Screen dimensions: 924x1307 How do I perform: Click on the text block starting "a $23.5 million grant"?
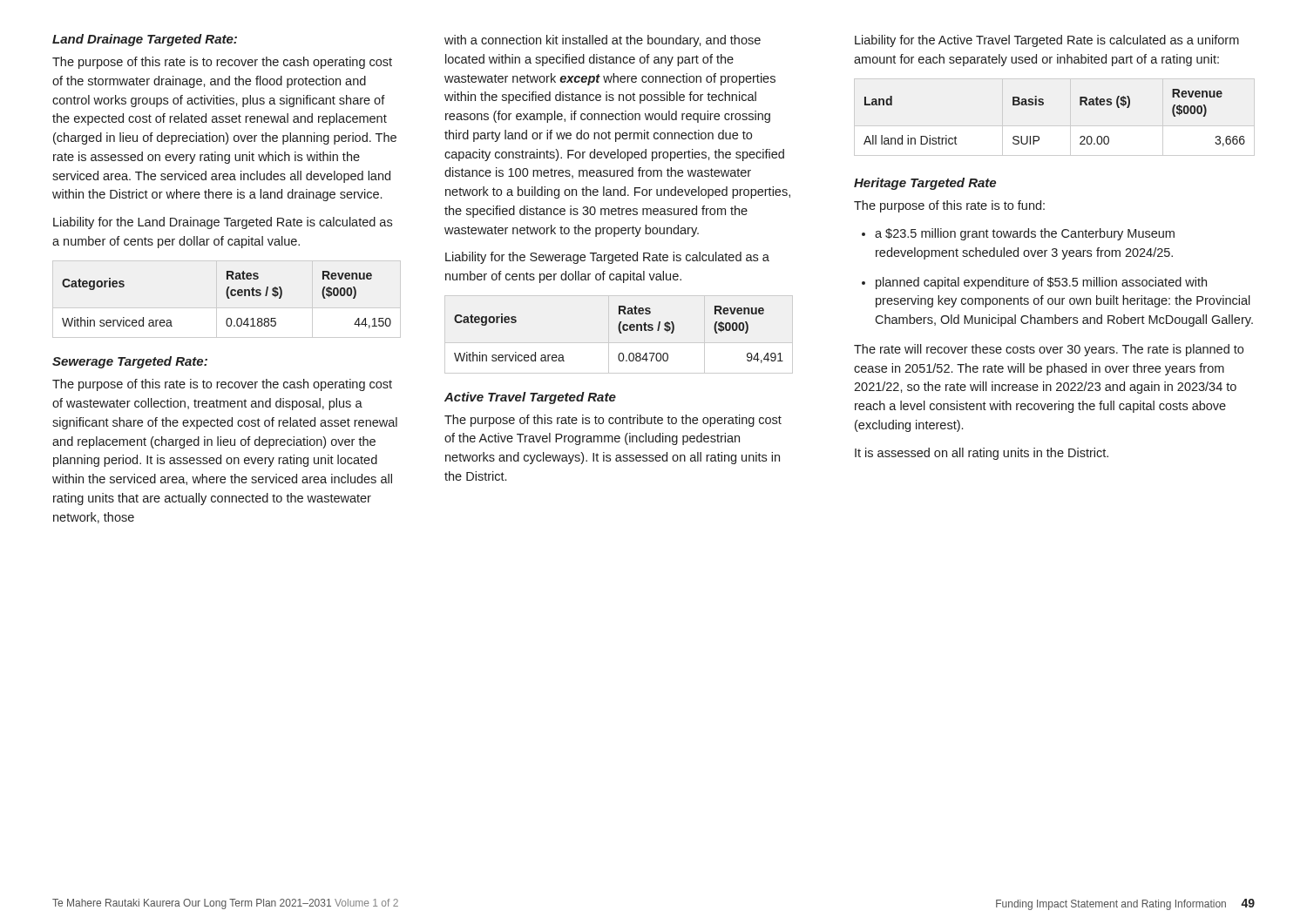pos(1054,244)
